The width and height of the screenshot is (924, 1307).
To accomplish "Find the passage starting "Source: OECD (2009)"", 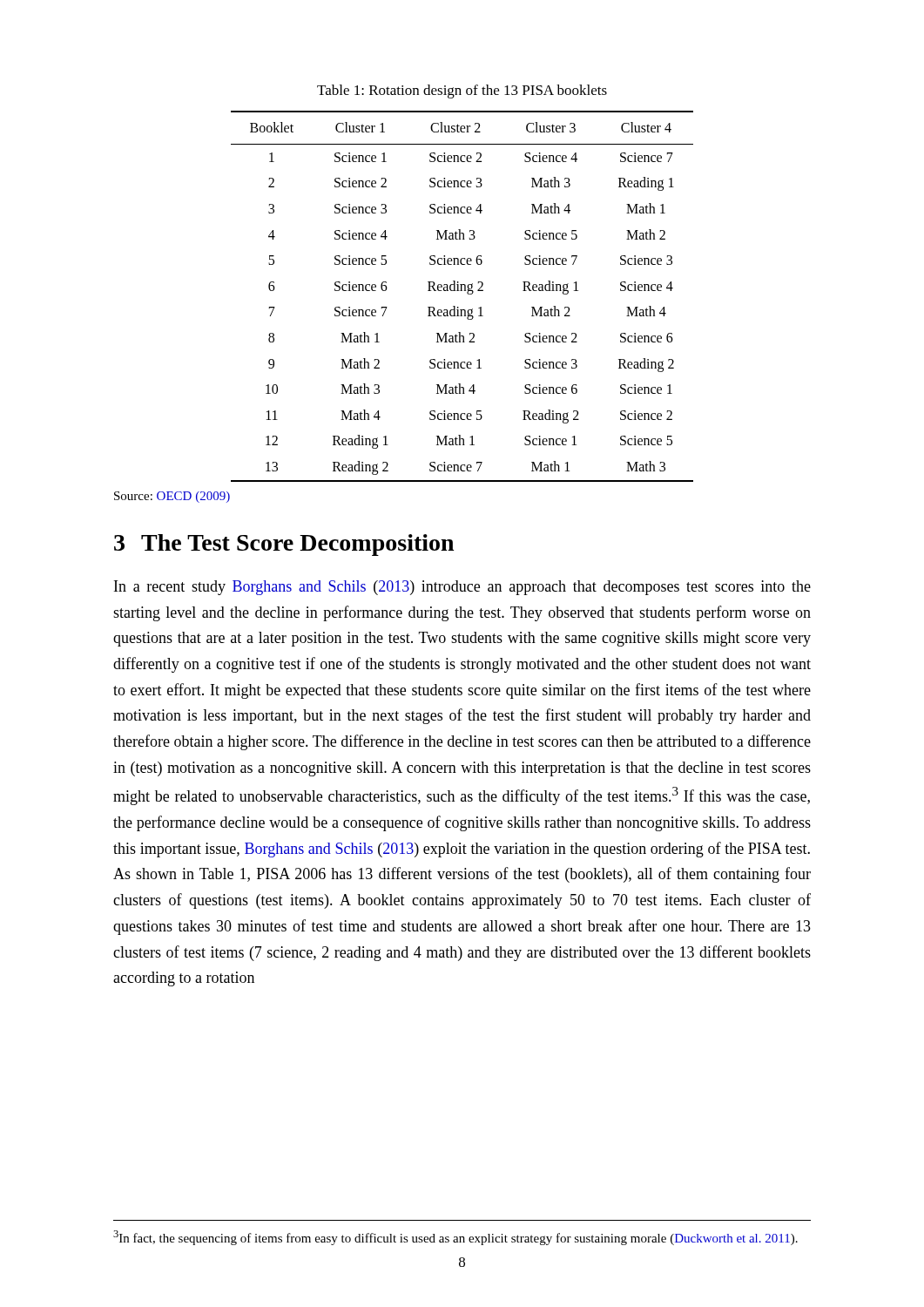I will tap(172, 495).
